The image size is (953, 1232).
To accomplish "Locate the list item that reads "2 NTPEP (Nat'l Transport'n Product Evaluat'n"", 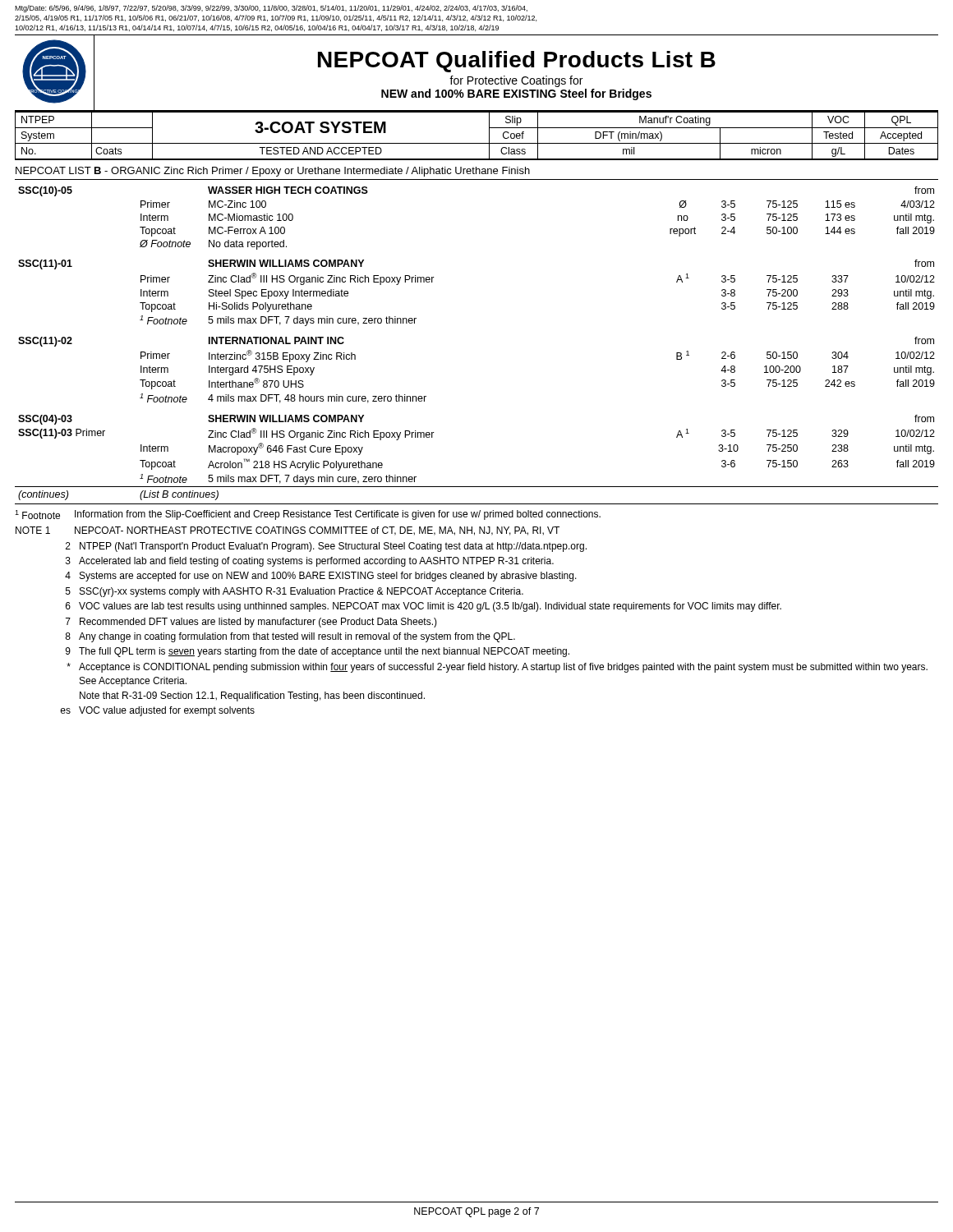I will (x=301, y=546).
